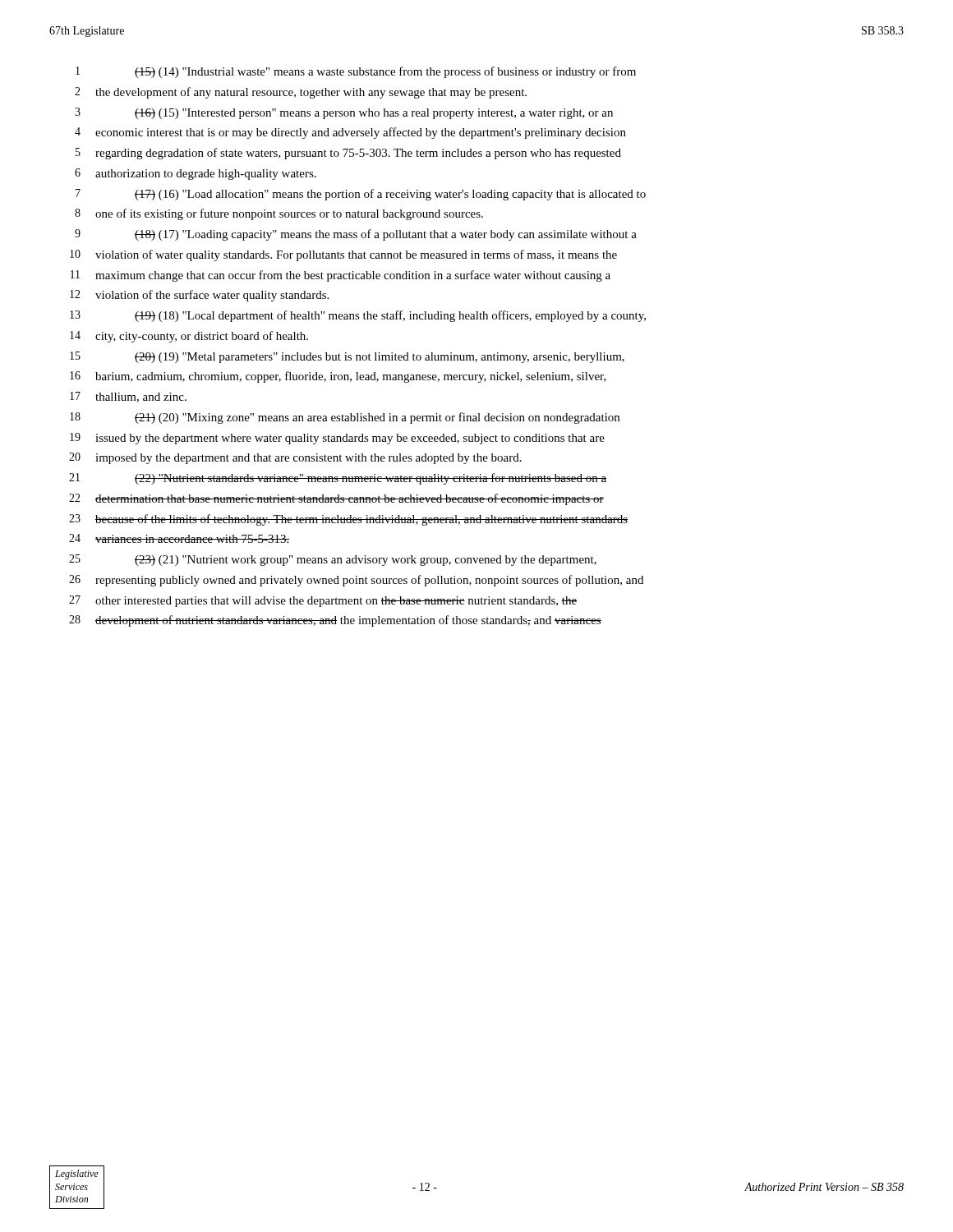Viewport: 953px width, 1232px height.
Task: Locate the block of text that opens with "8 one of its existing or future nonpoint"
Action: click(476, 214)
